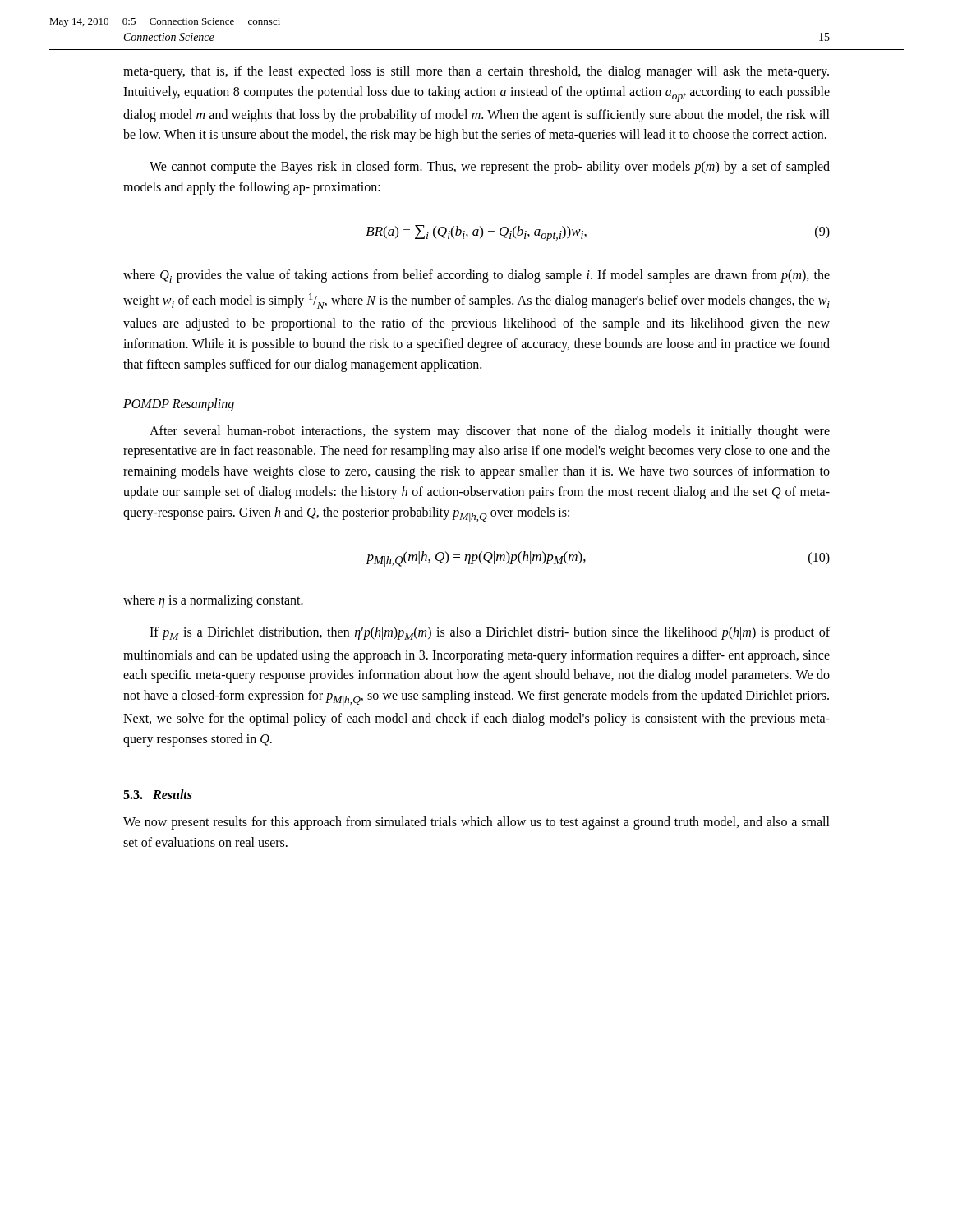Screen dimensions: 1232x953
Task: Point to the region starting "After several human-robot interactions,"
Action: coord(476,473)
